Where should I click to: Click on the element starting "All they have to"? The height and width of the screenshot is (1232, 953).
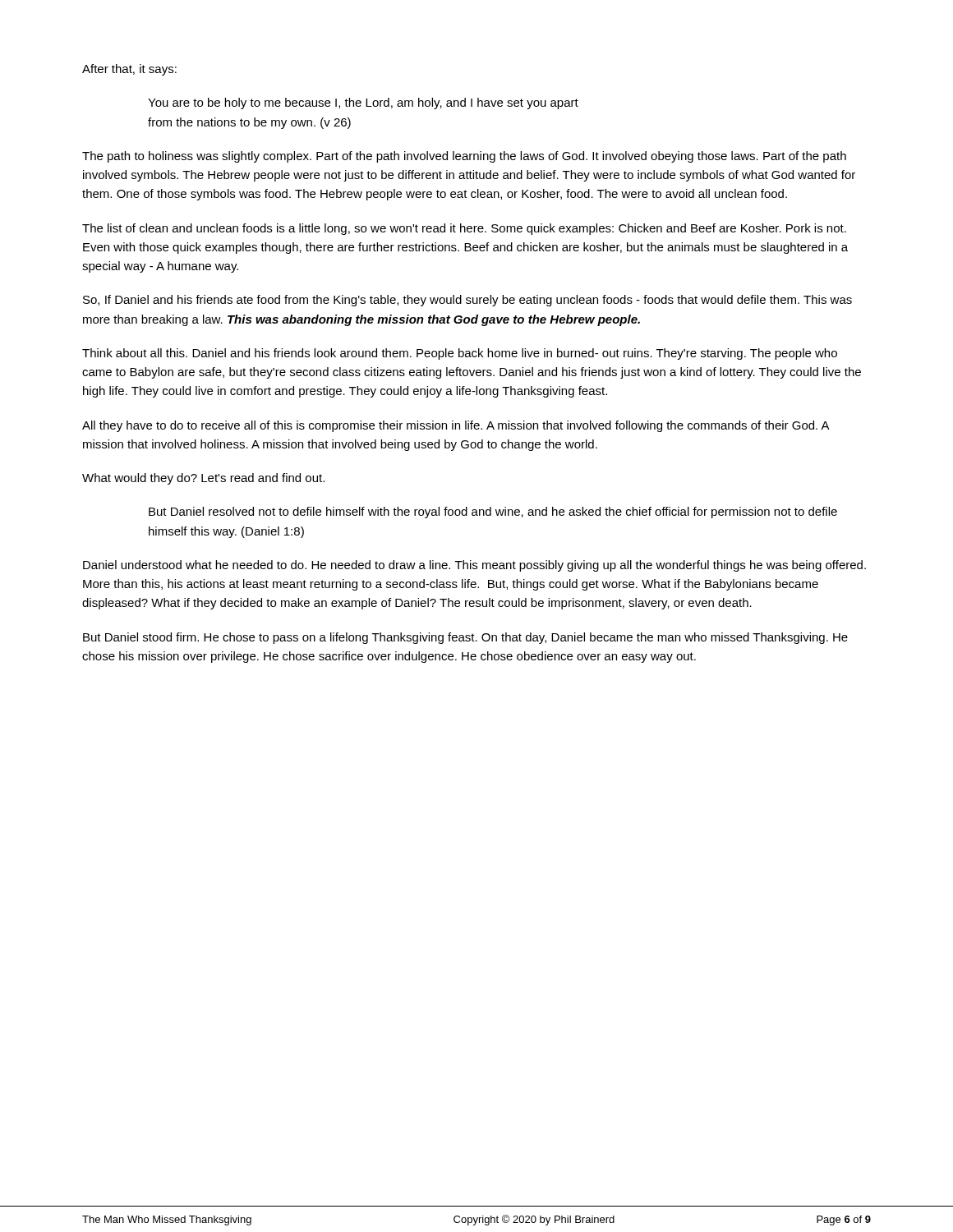pos(455,434)
